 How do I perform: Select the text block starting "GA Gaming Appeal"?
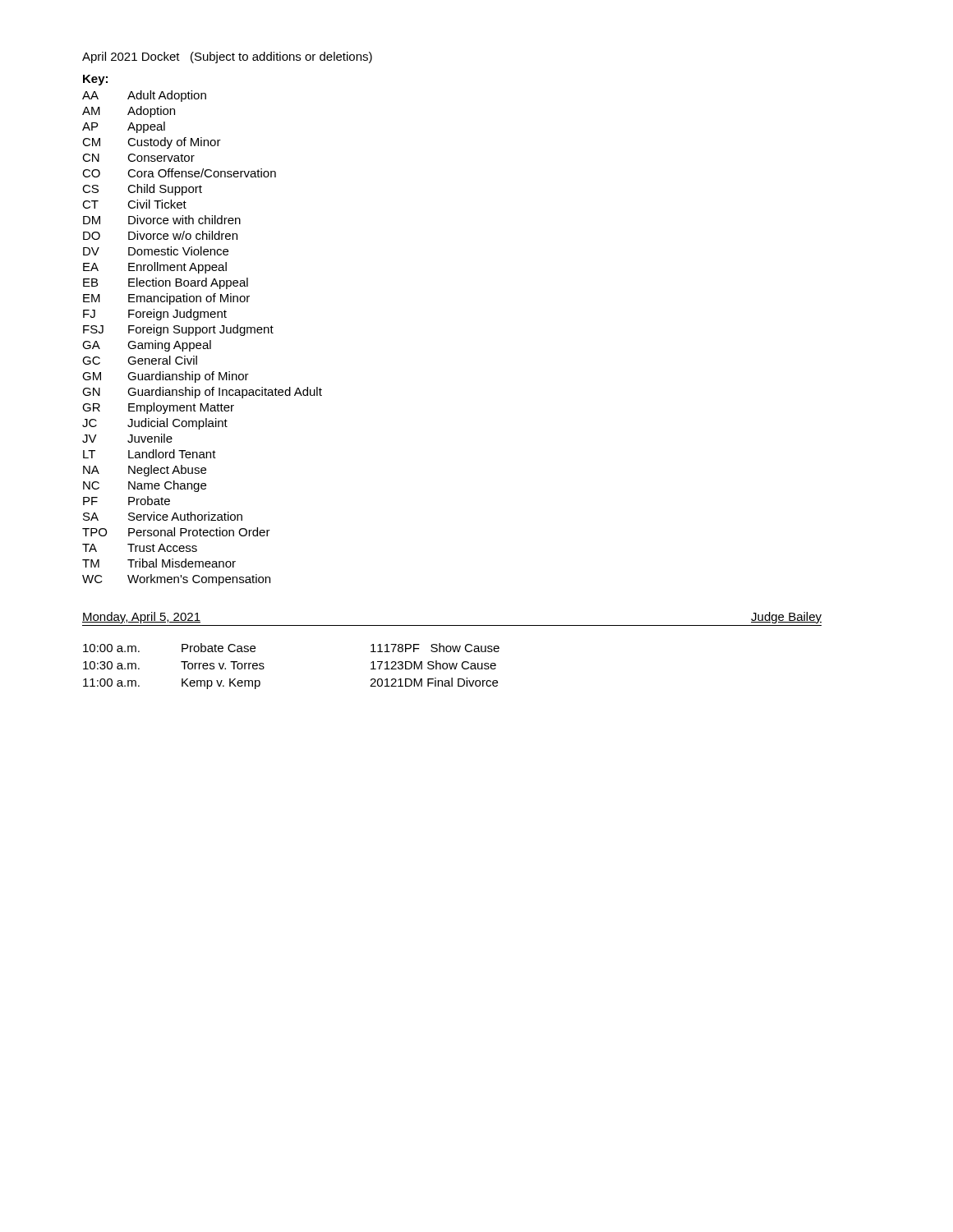(202, 345)
